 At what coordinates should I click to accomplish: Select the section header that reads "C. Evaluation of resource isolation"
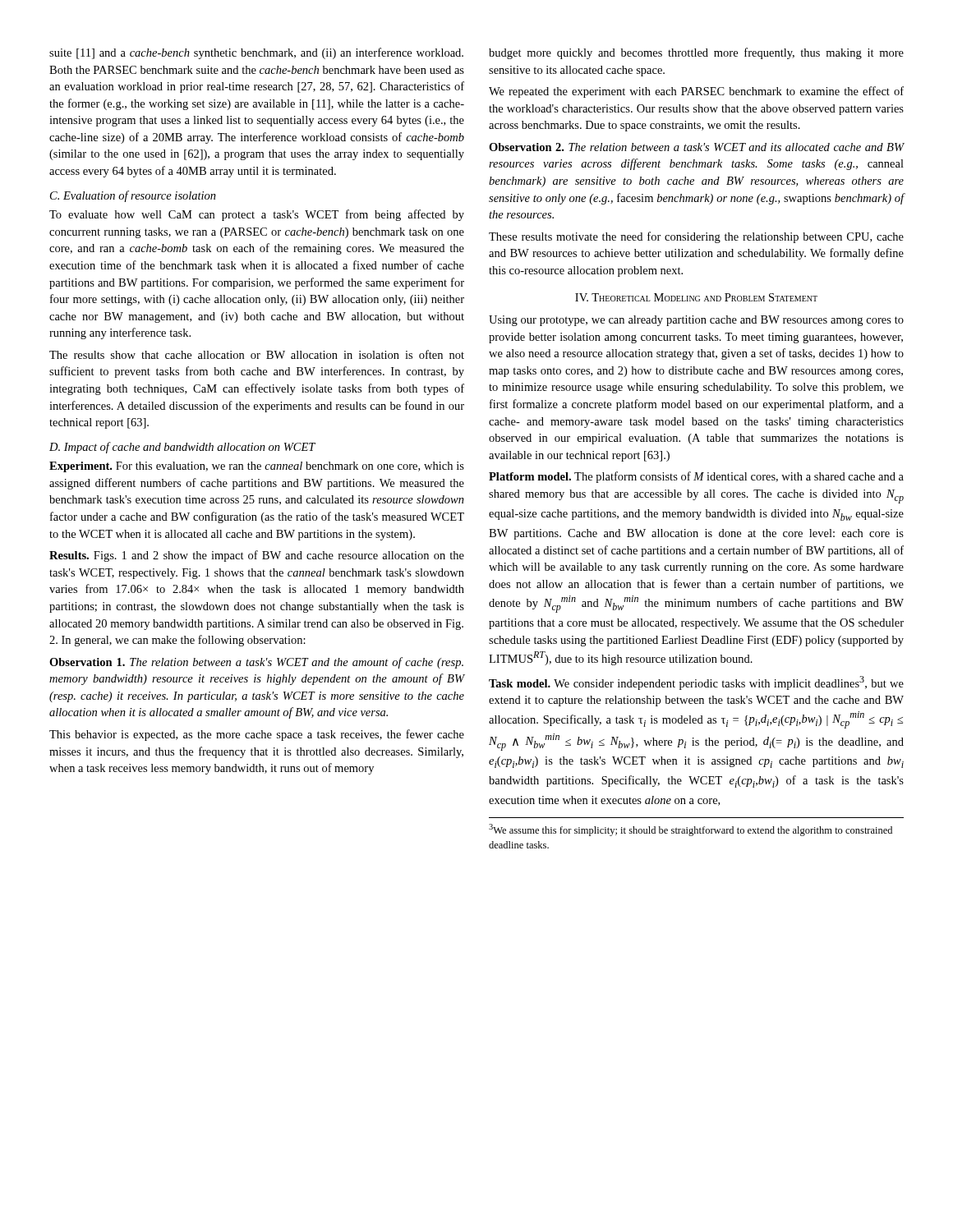(x=133, y=195)
